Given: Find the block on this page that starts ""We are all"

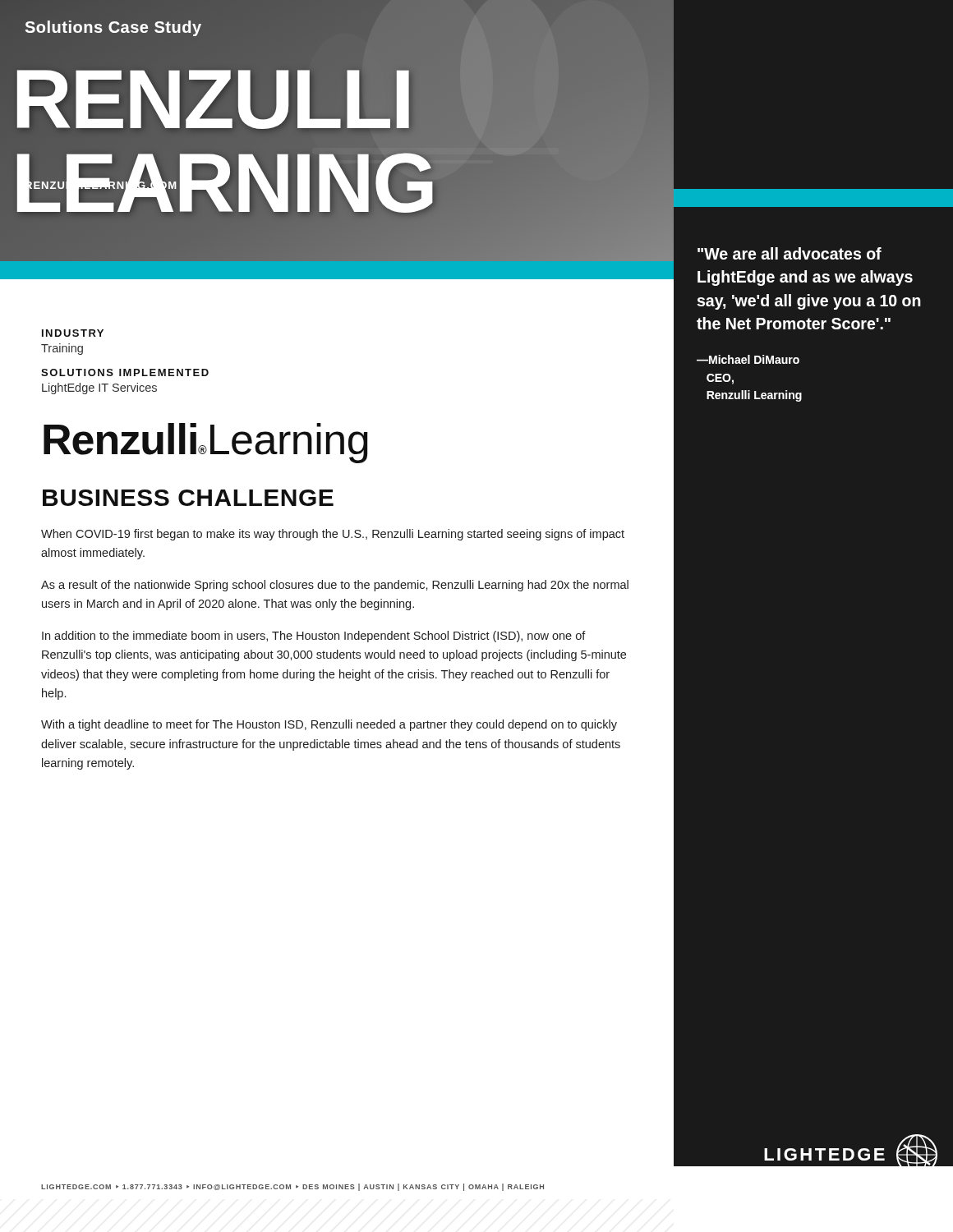Looking at the screenshot, I should (813, 324).
